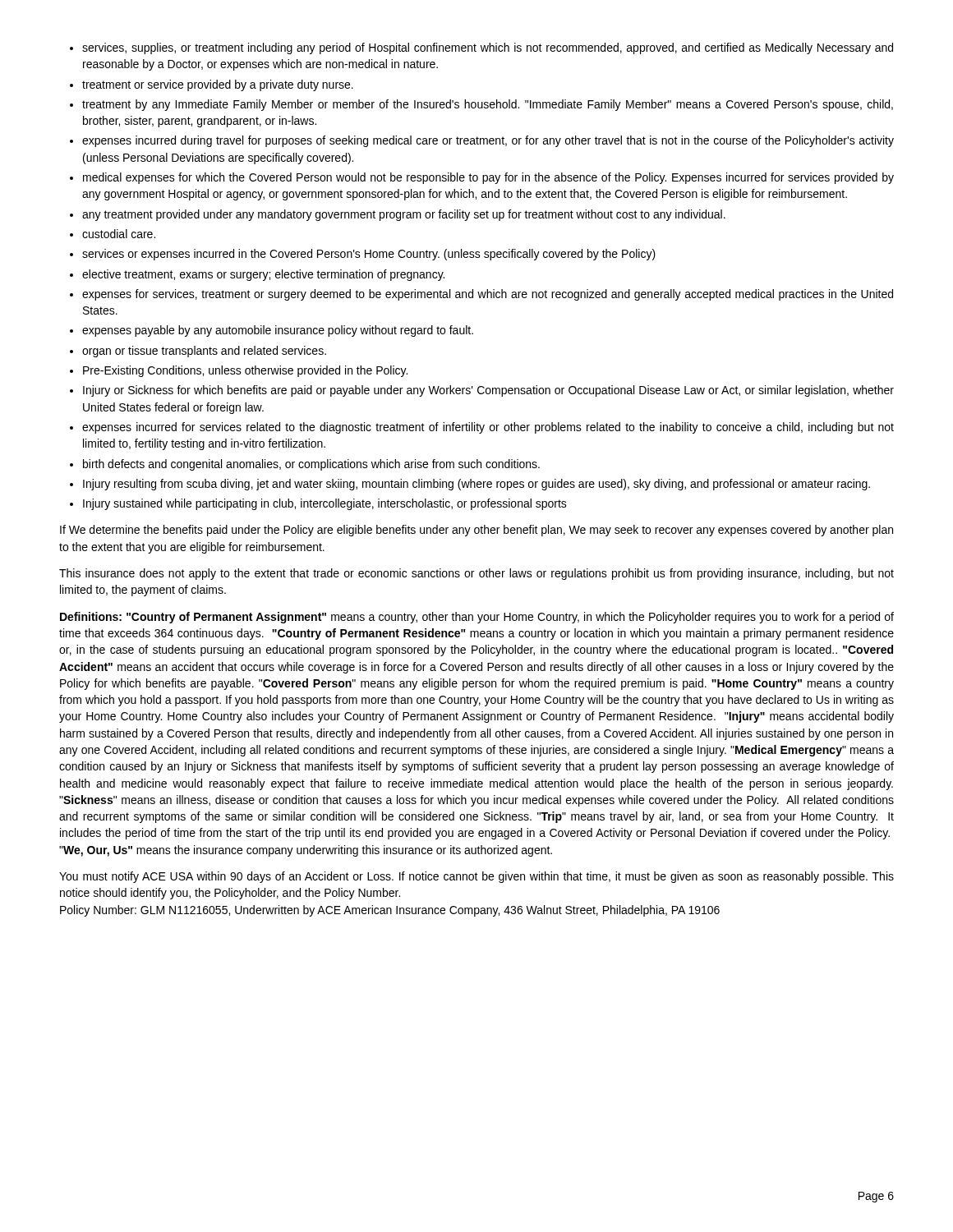Point to the block starting "custodial care."
This screenshot has width=953, height=1232.
click(x=119, y=234)
